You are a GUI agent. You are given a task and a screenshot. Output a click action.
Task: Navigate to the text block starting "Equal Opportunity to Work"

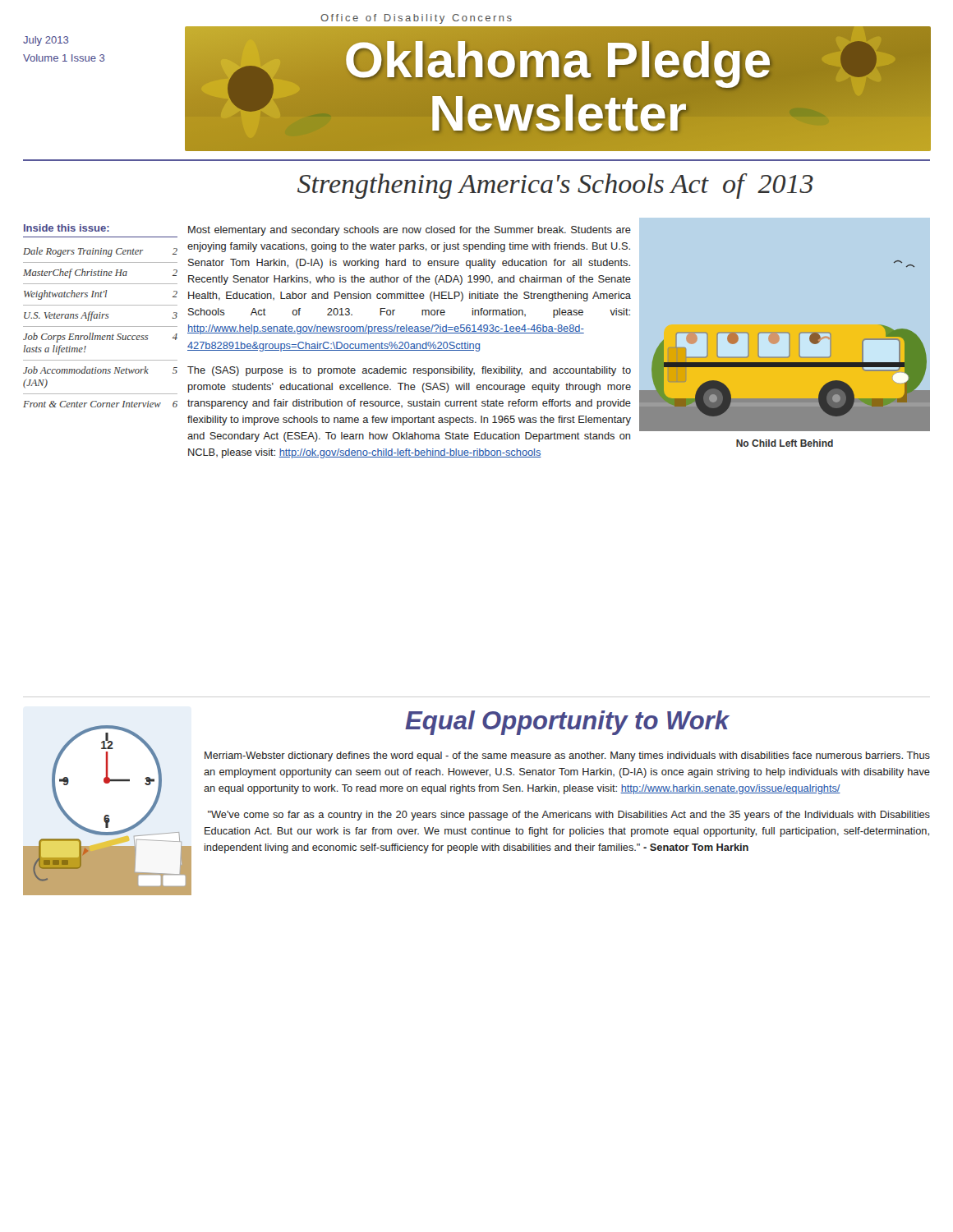(567, 721)
